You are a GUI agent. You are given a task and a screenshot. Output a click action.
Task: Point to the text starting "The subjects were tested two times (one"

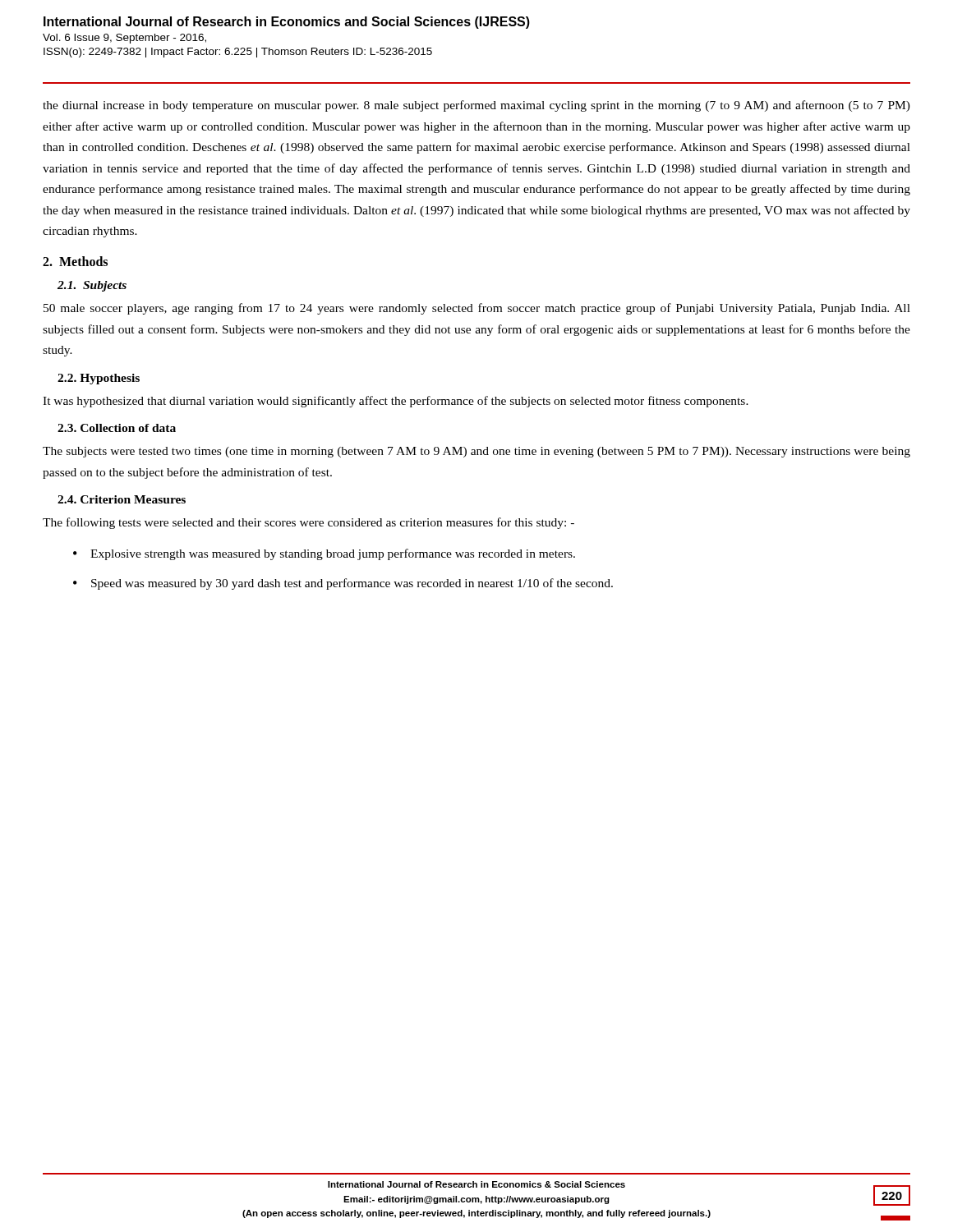476,461
